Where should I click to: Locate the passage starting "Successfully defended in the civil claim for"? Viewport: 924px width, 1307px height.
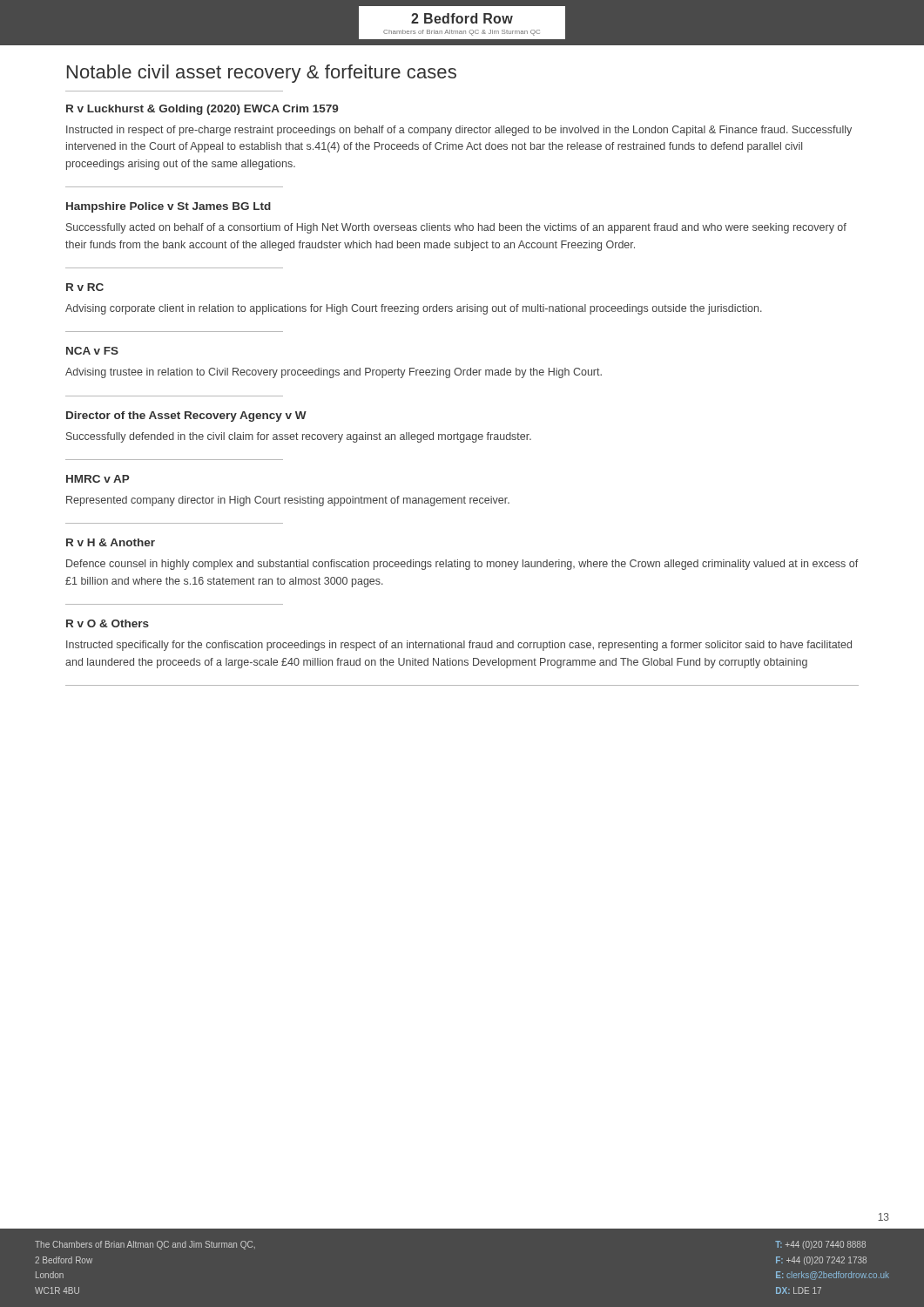299,436
